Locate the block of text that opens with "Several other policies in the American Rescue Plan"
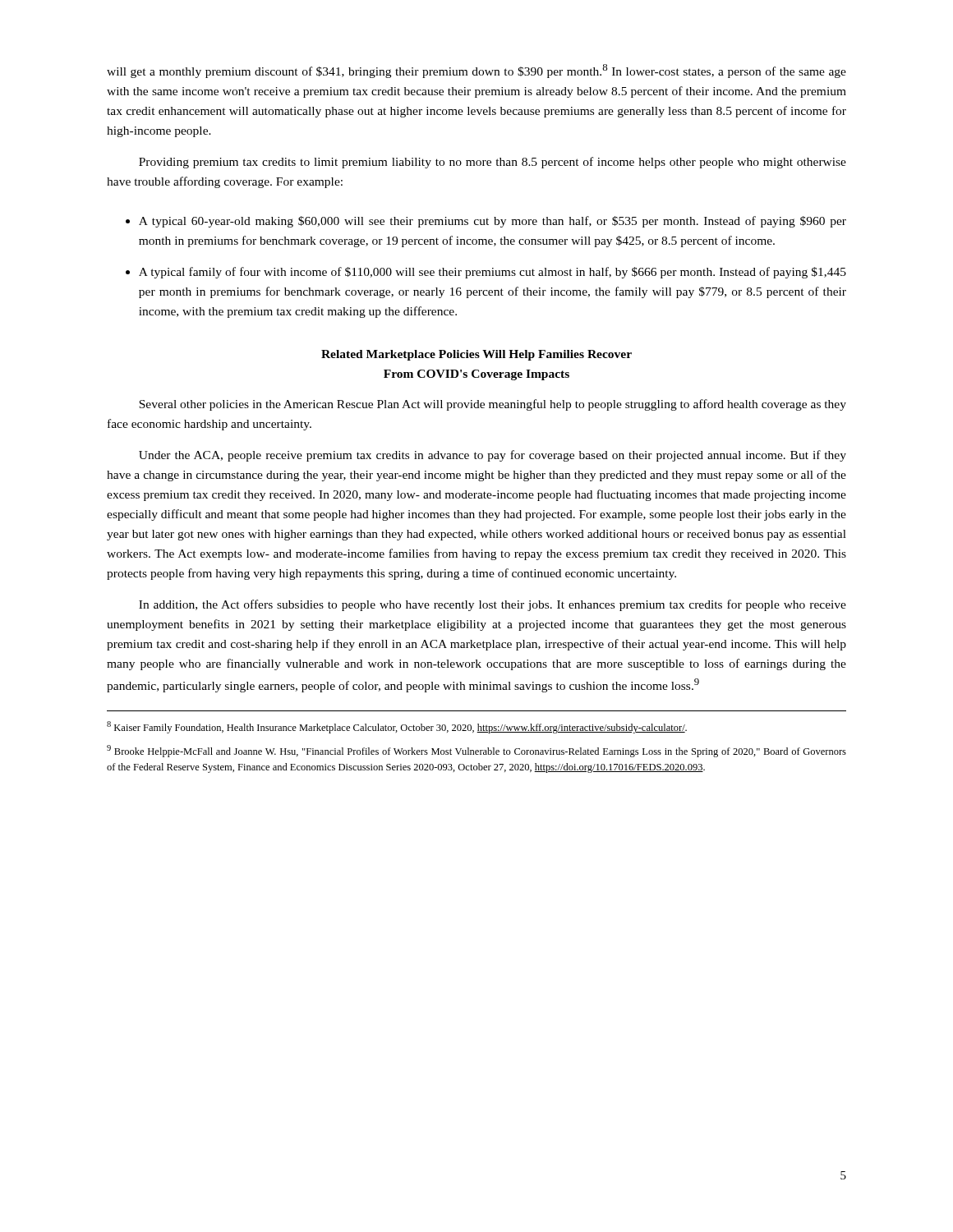 tap(476, 413)
